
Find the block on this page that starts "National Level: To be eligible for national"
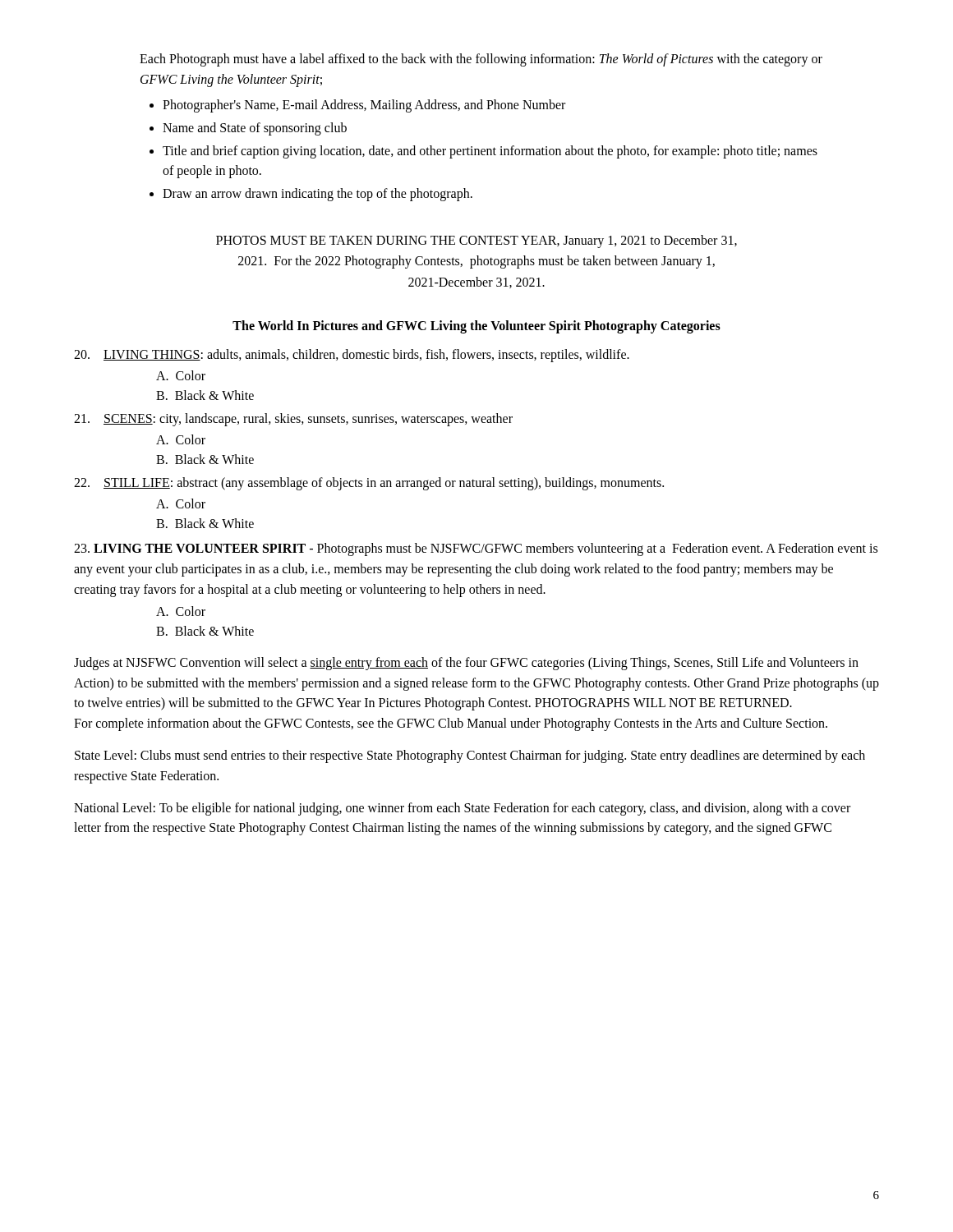[462, 818]
